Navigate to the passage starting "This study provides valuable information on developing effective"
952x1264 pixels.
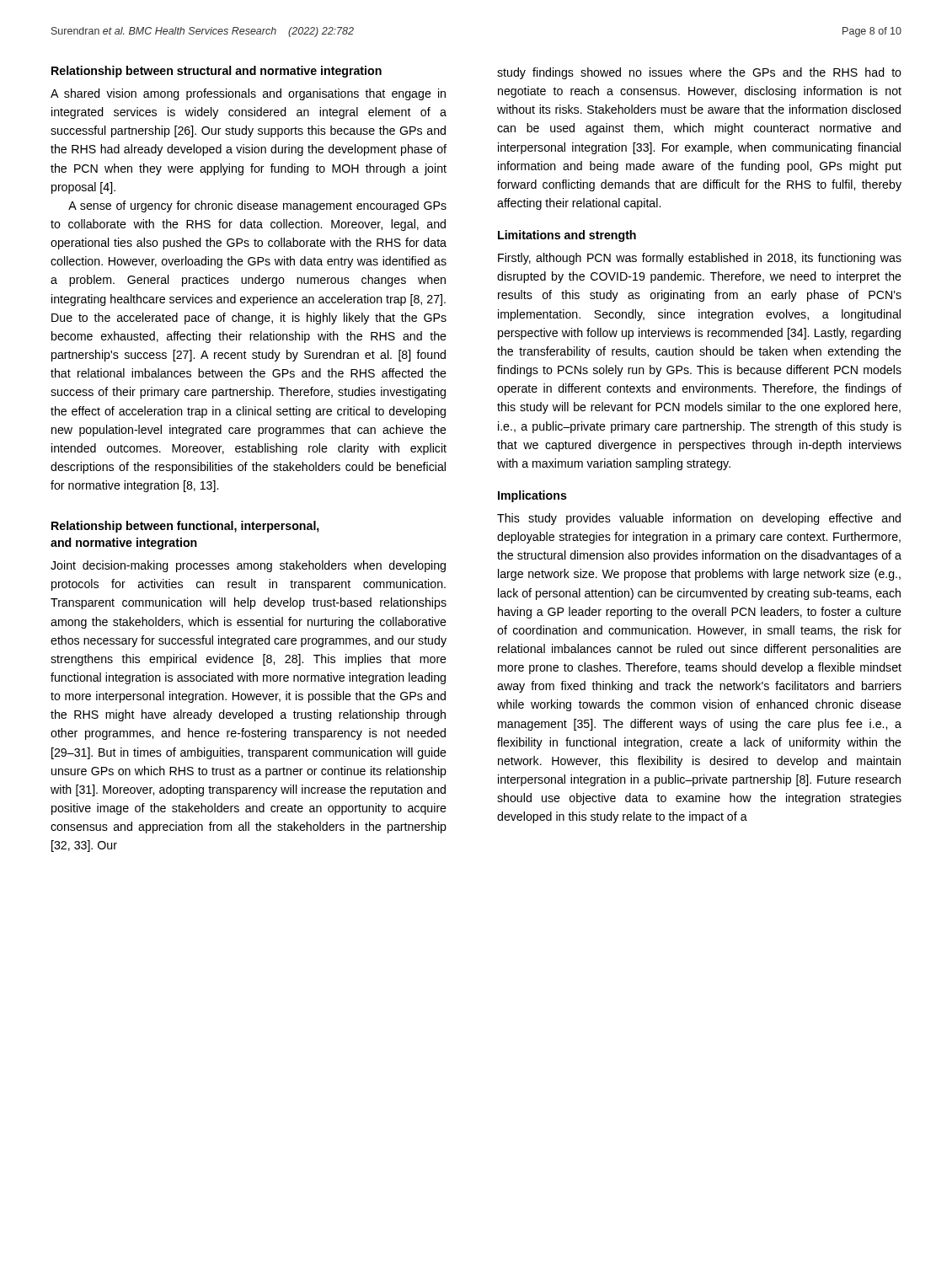click(699, 668)
